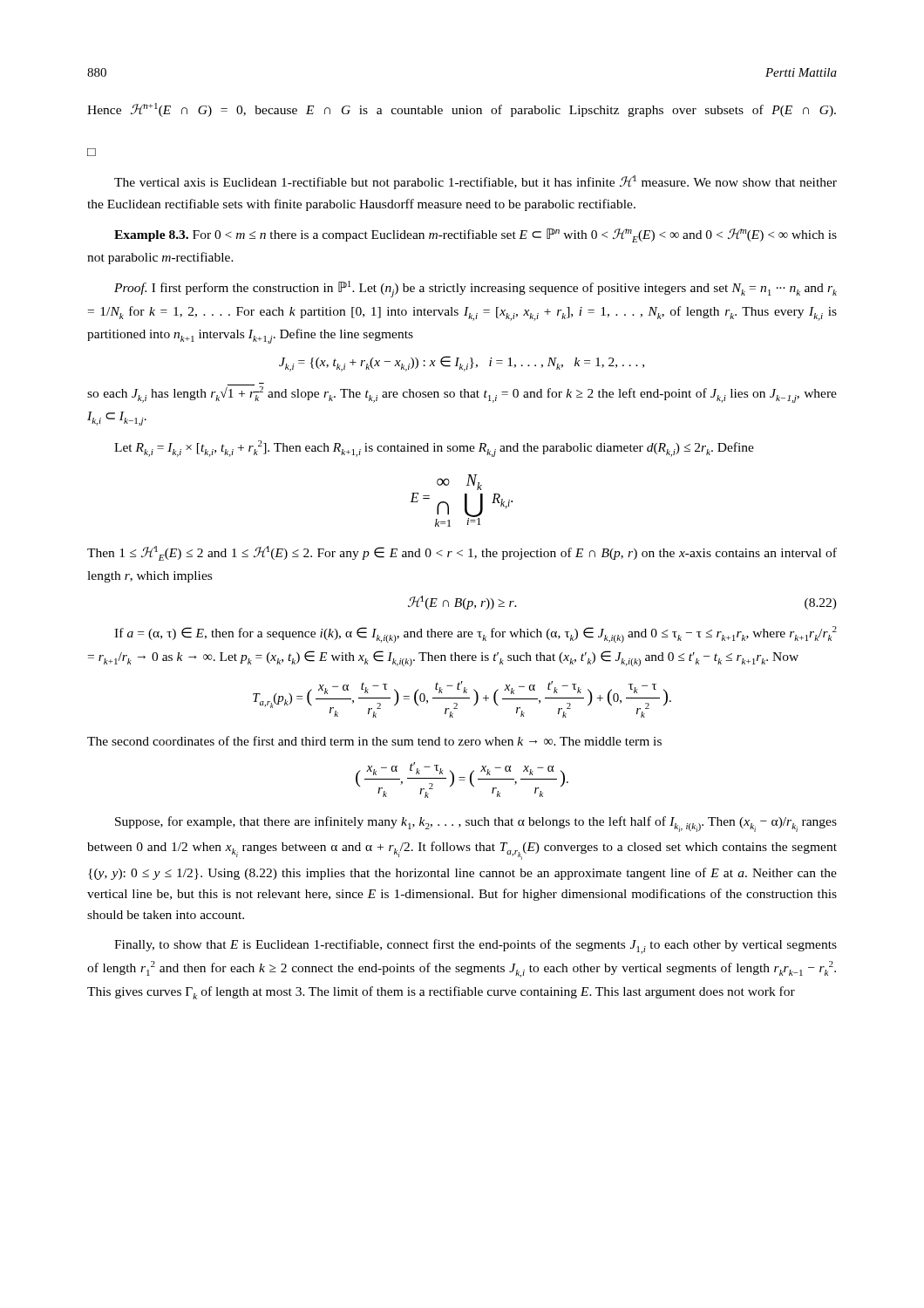Image resolution: width=924 pixels, height=1308 pixels.
Task: Find the block starting "so each Jk,i has length rk√1 +"
Action: point(462,393)
